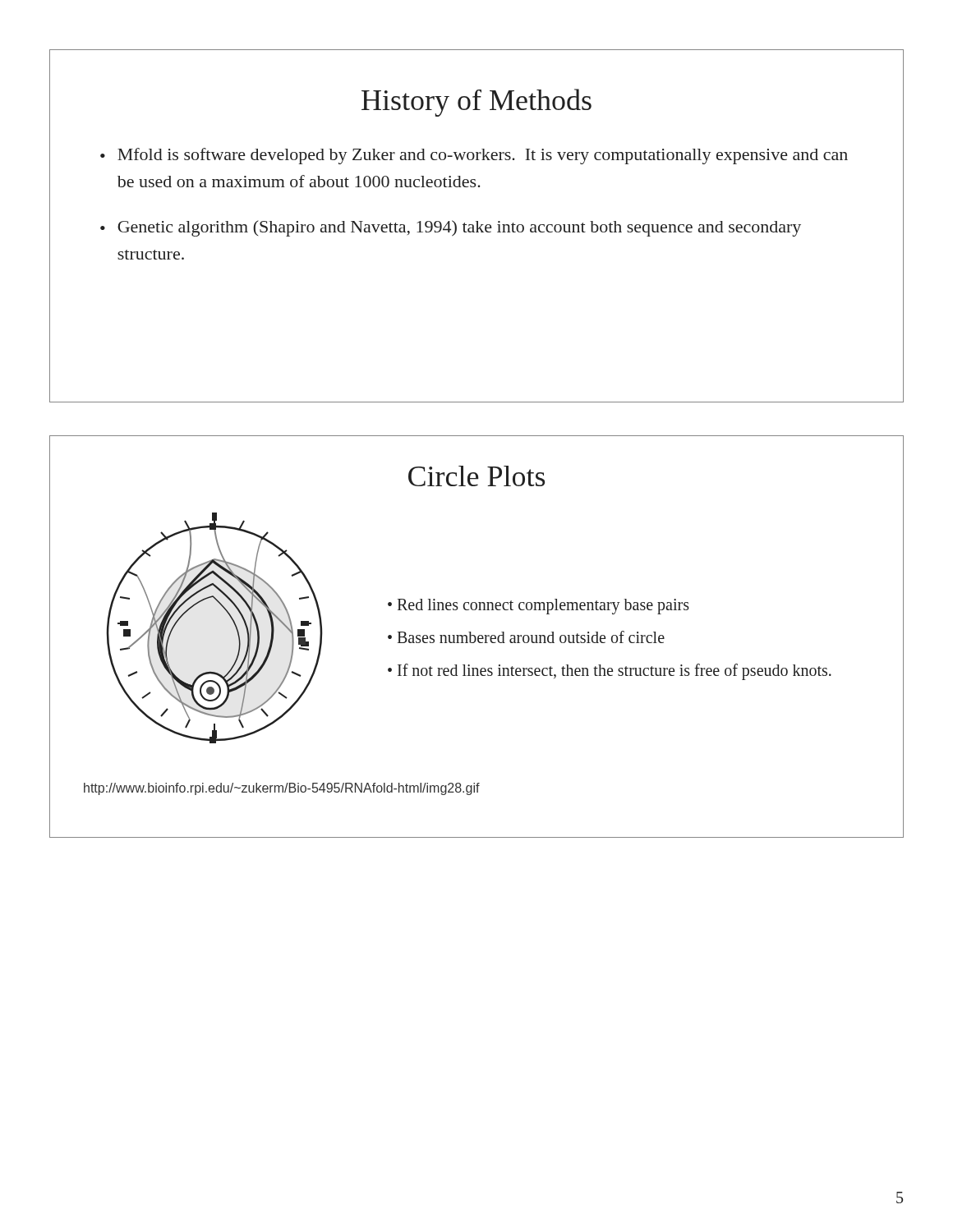The width and height of the screenshot is (953, 1232).
Task: Click the passage that begins "• If not red lines intersect, then"
Action: click(610, 670)
